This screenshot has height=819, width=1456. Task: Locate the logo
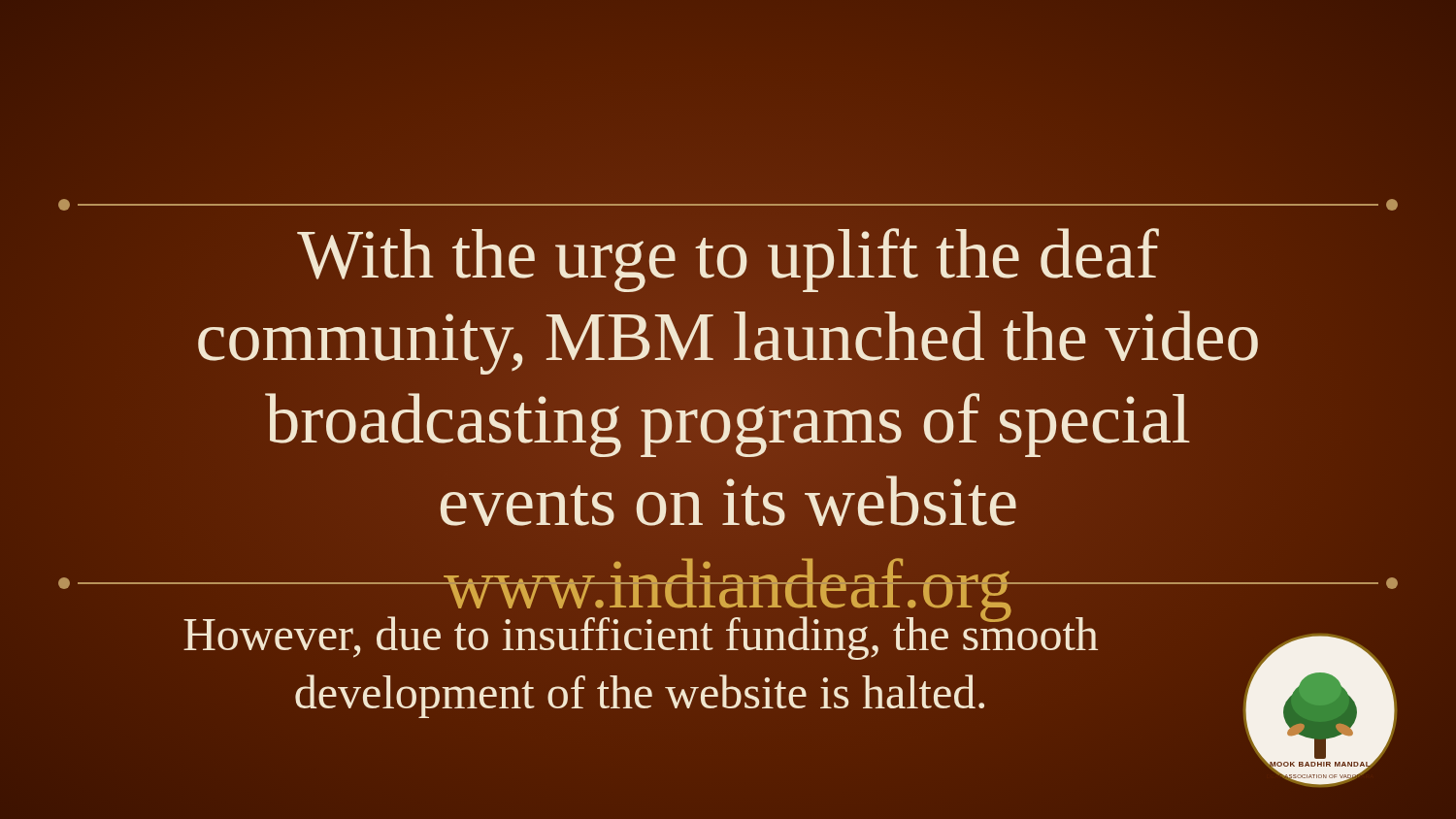[1320, 710]
